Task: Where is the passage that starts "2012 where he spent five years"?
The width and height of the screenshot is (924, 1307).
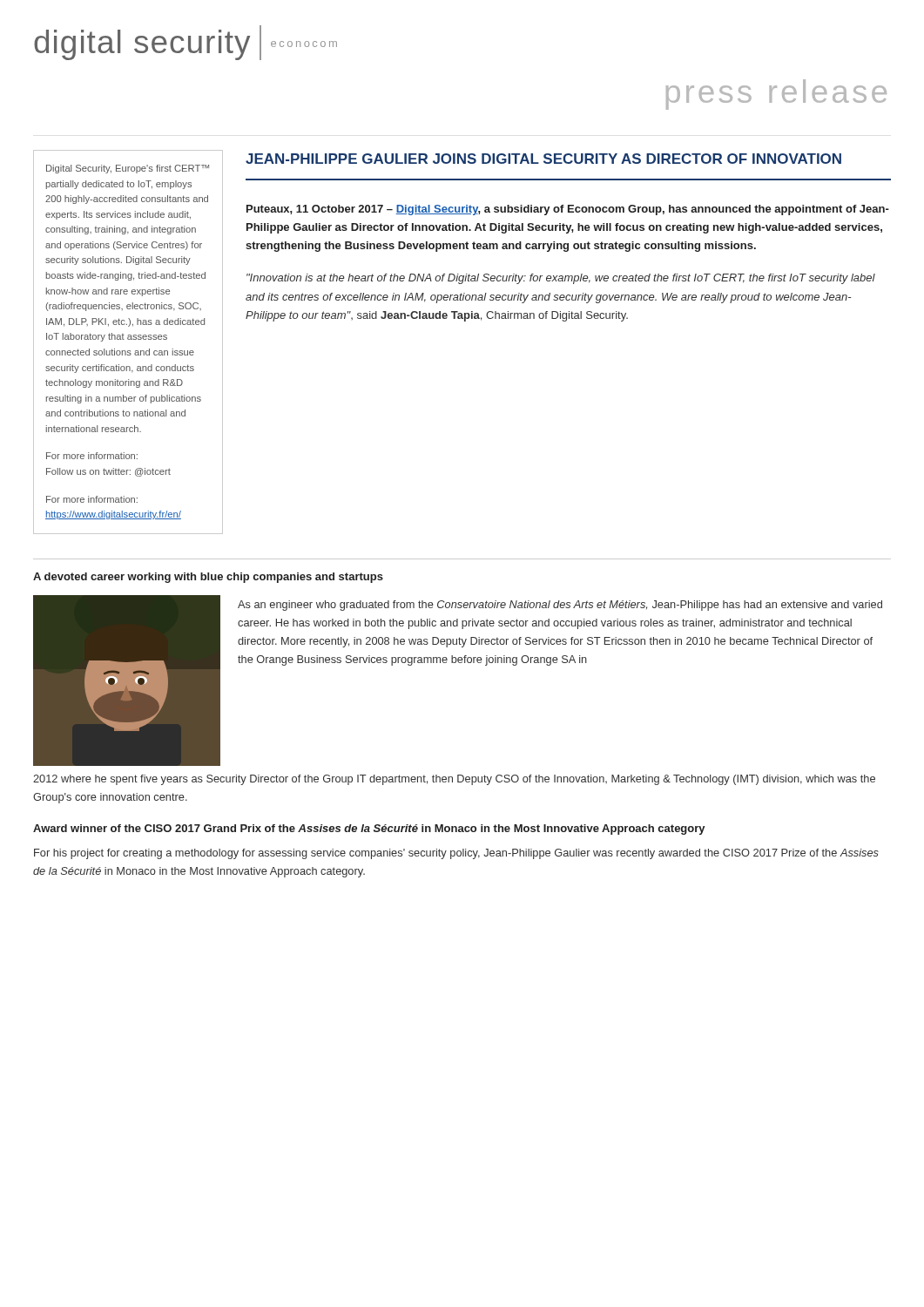Action: pyautogui.click(x=454, y=788)
